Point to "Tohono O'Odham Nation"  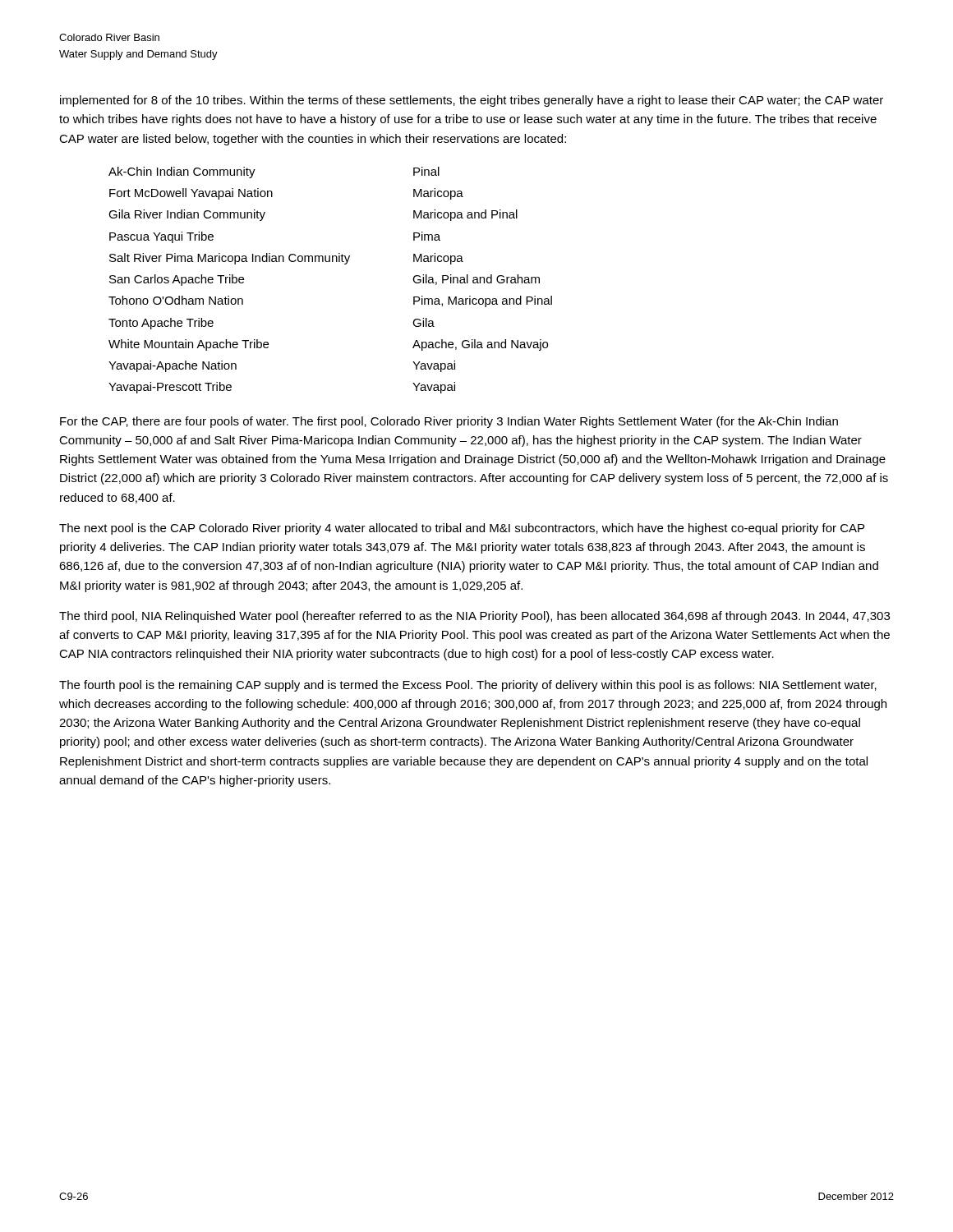(x=176, y=300)
